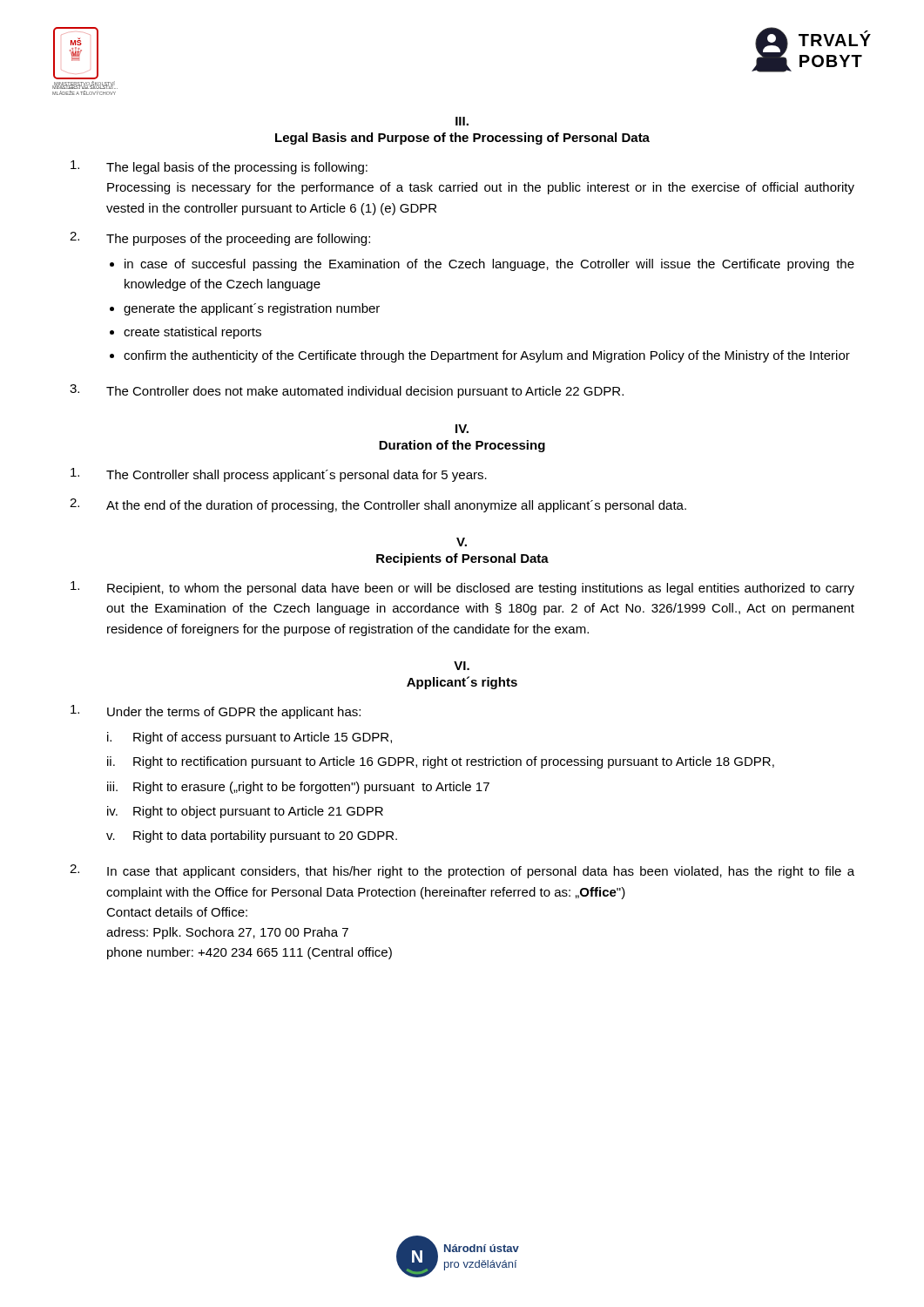Where does it say "Recipients of Personal Data"?
Screen dimensions: 1307x924
pos(462,558)
